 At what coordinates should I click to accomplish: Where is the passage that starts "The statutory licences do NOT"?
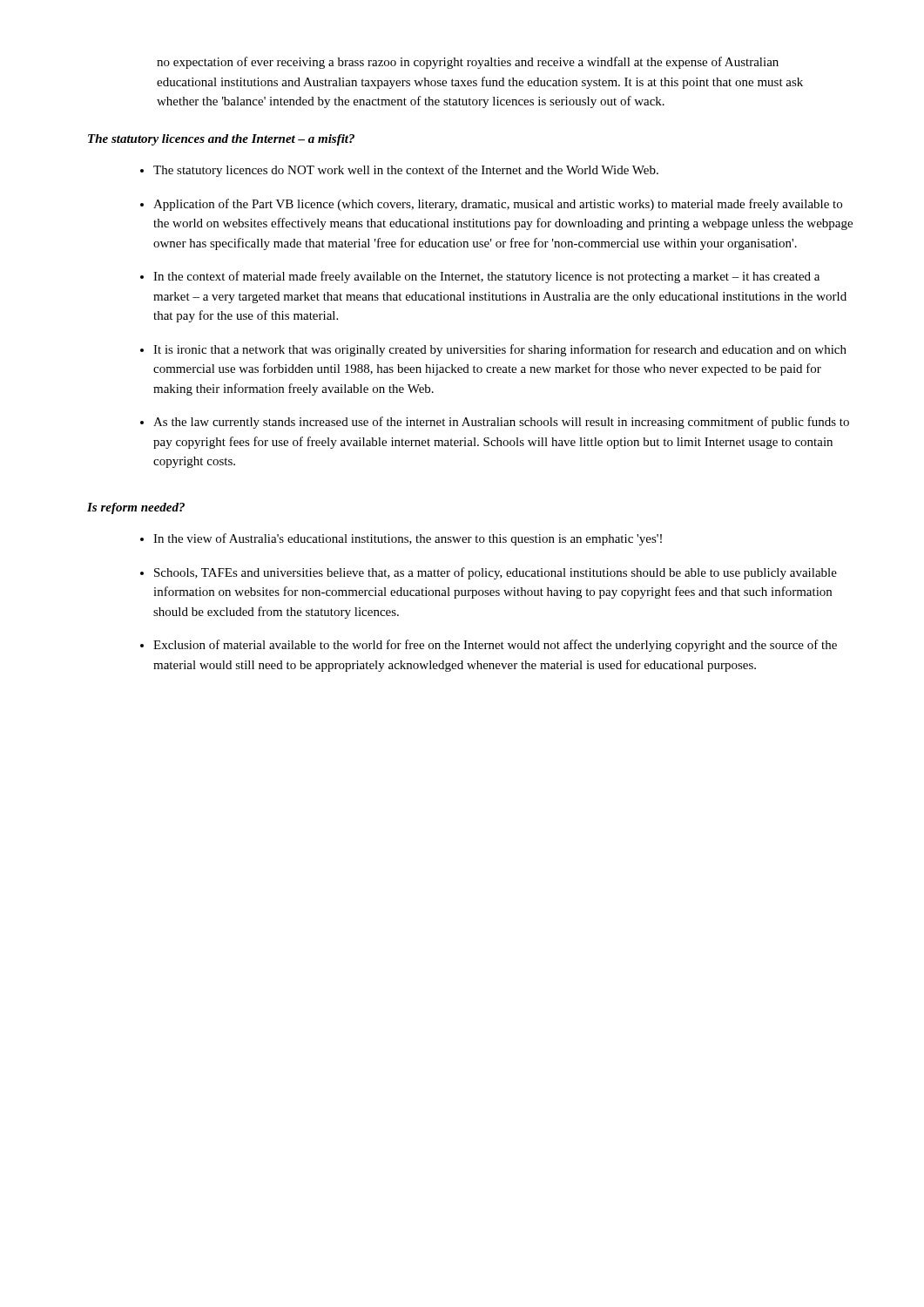(x=406, y=170)
